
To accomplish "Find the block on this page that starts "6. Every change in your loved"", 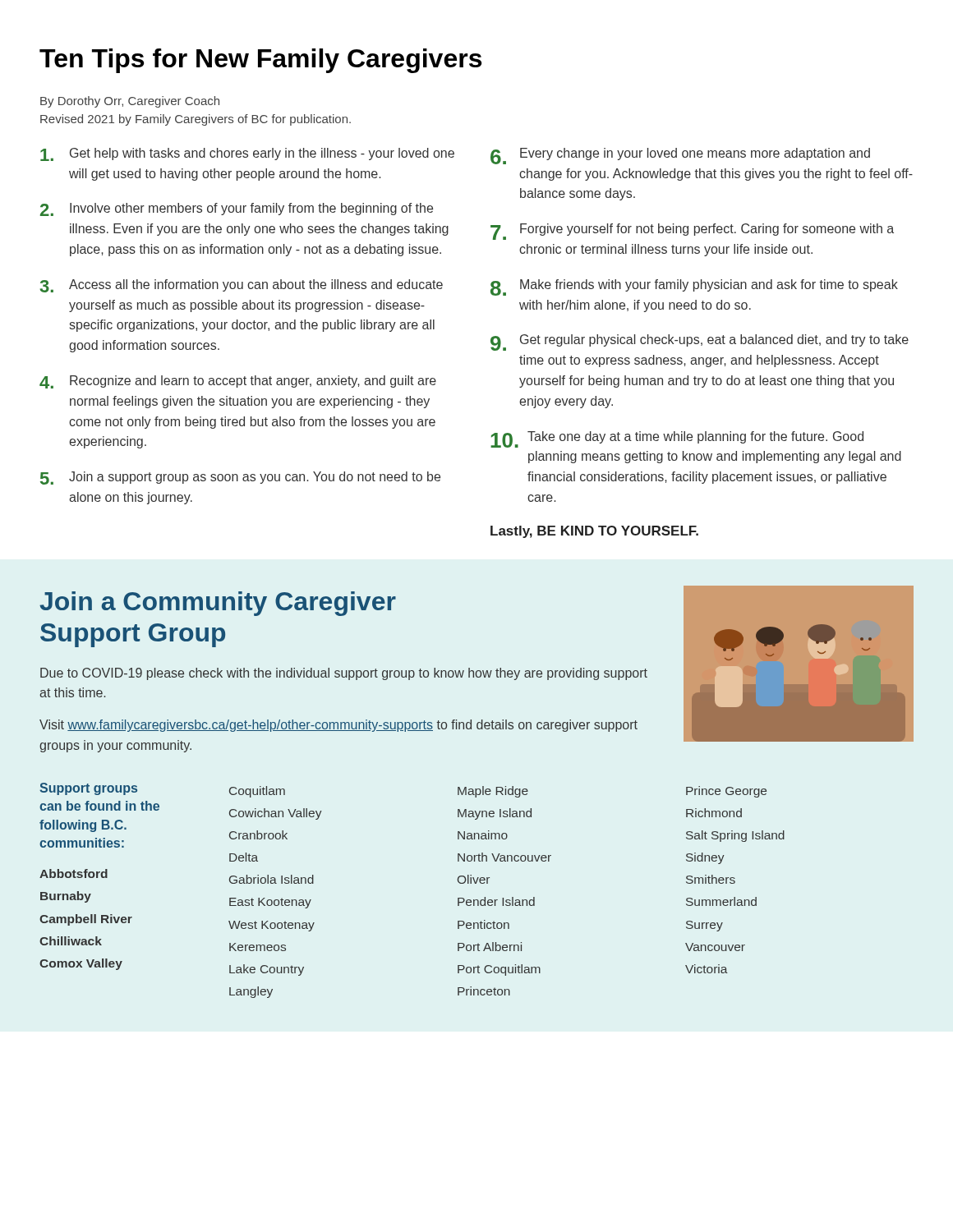I will pyautogui.click(x=702, y=174).
